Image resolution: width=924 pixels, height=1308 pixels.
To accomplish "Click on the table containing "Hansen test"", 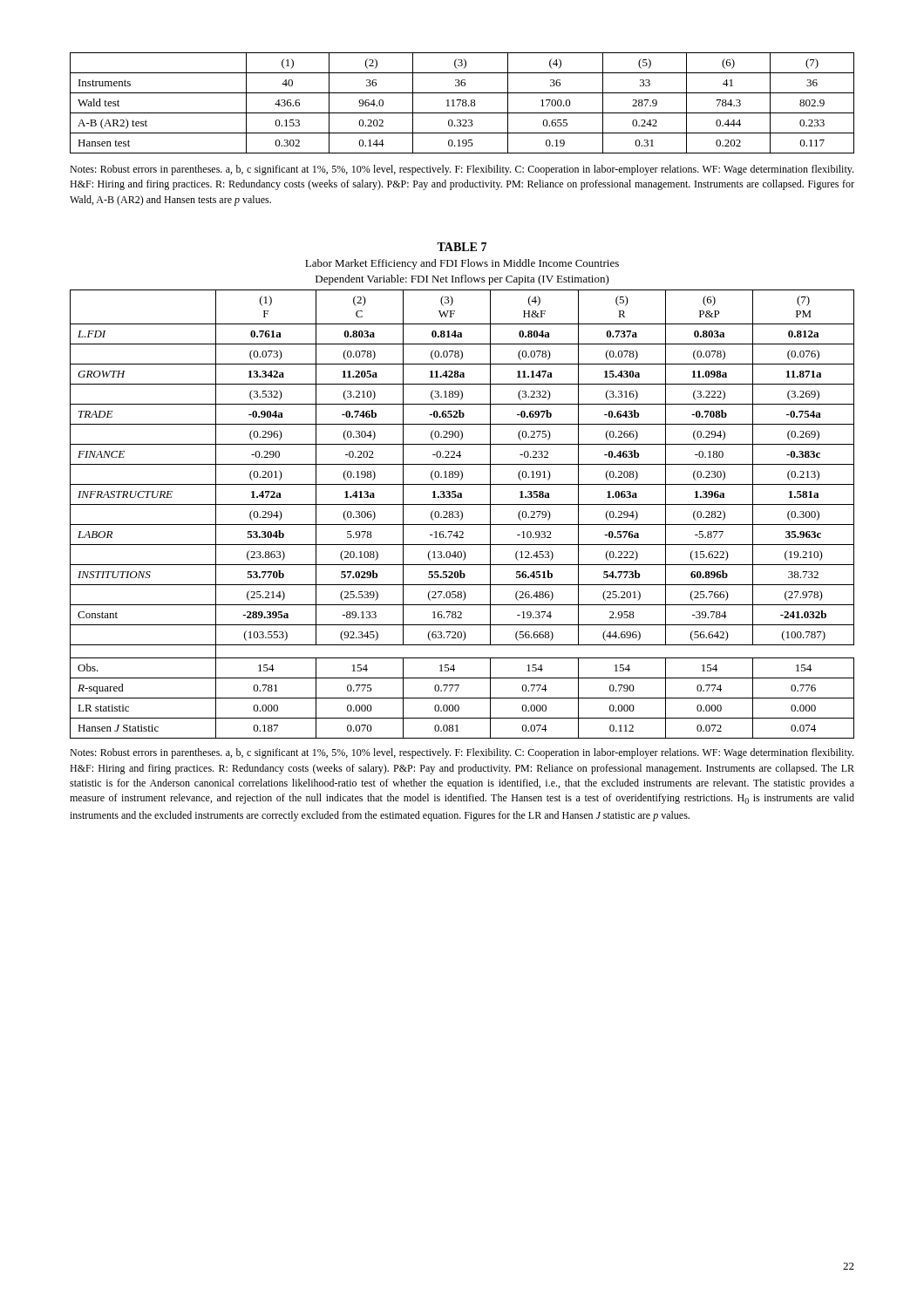I will pos(462,103).
